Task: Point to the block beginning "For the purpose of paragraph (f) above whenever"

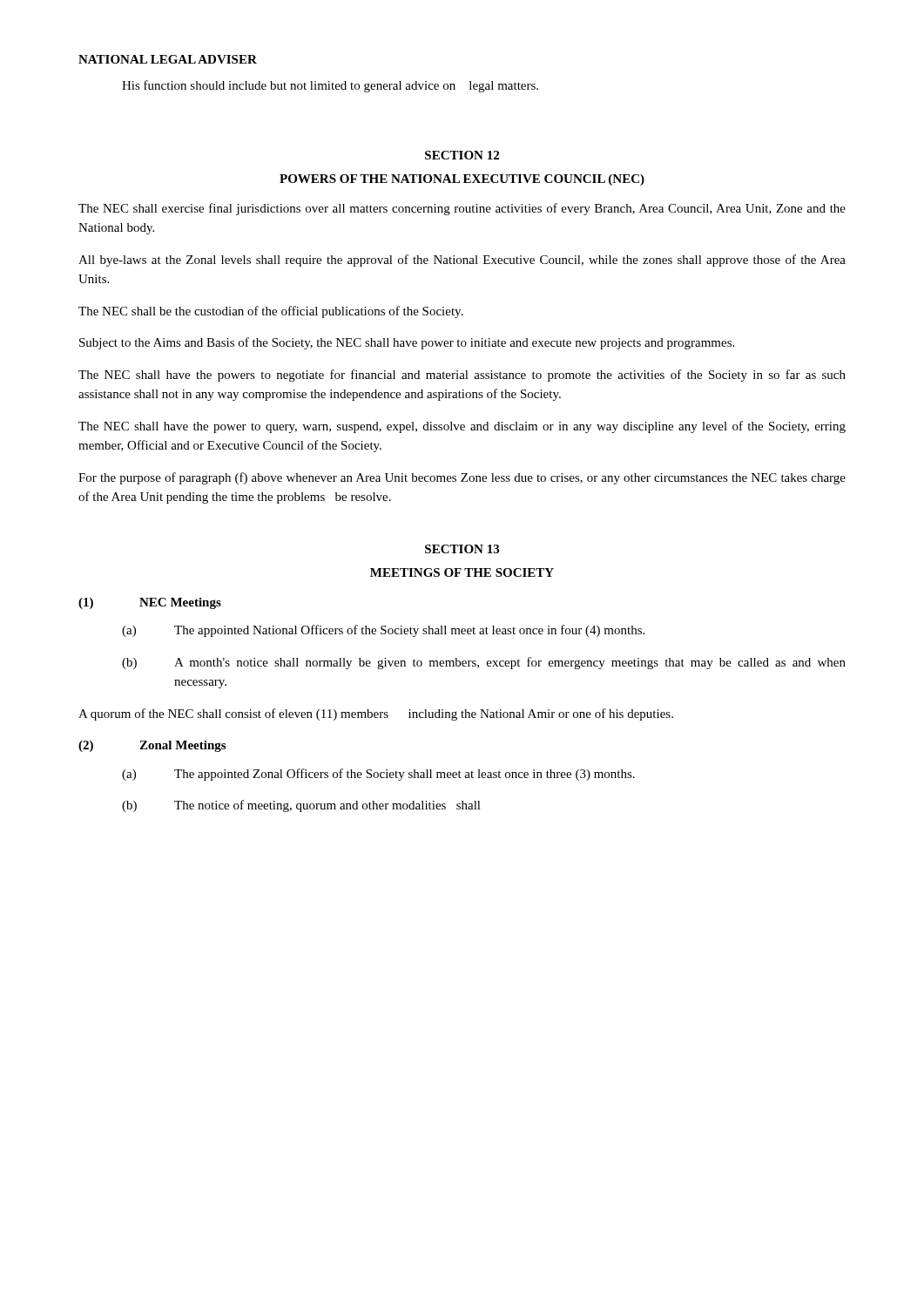Action: [462, 487]
